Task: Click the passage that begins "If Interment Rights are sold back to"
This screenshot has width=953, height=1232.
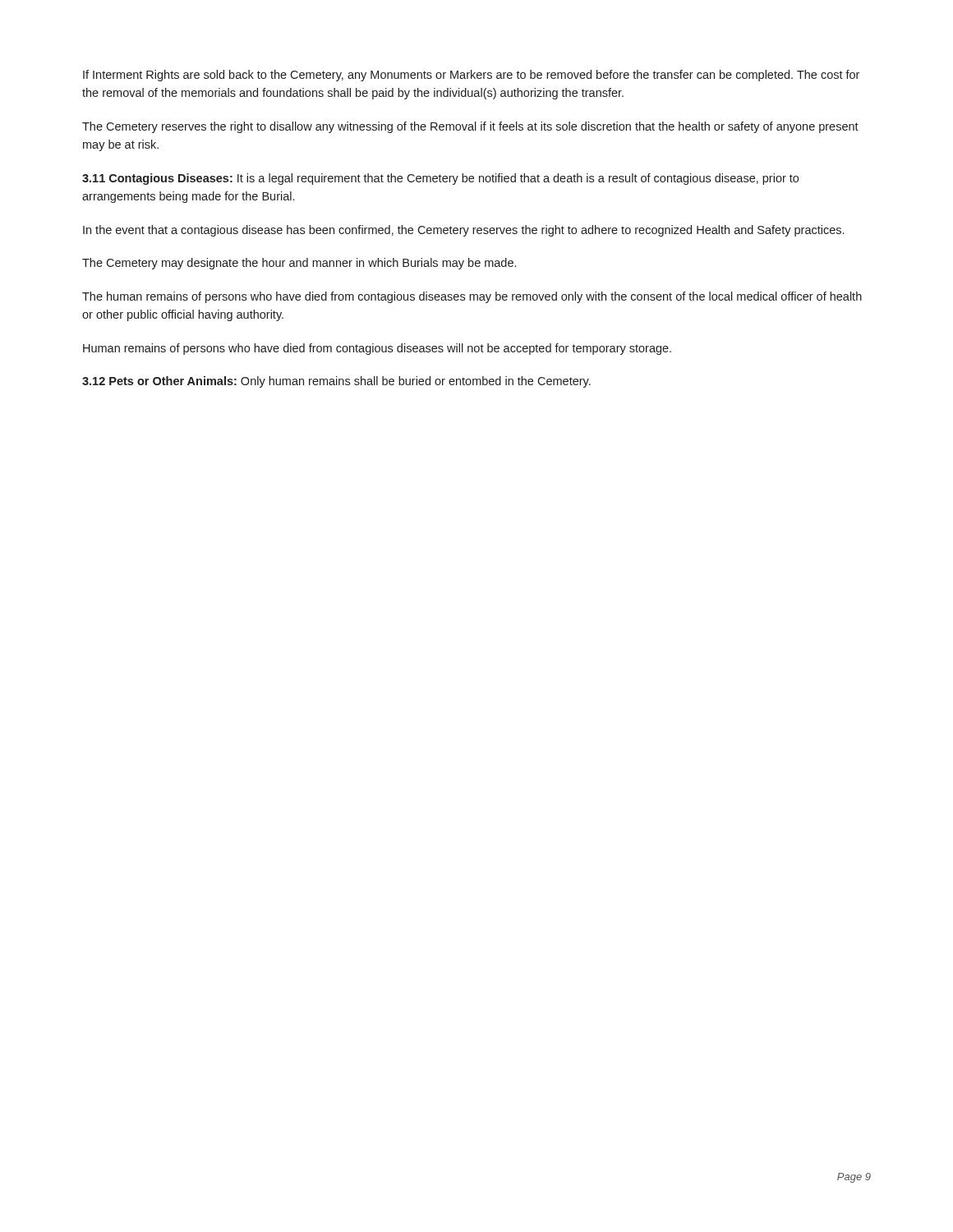Action: click(x=471, y=84)
